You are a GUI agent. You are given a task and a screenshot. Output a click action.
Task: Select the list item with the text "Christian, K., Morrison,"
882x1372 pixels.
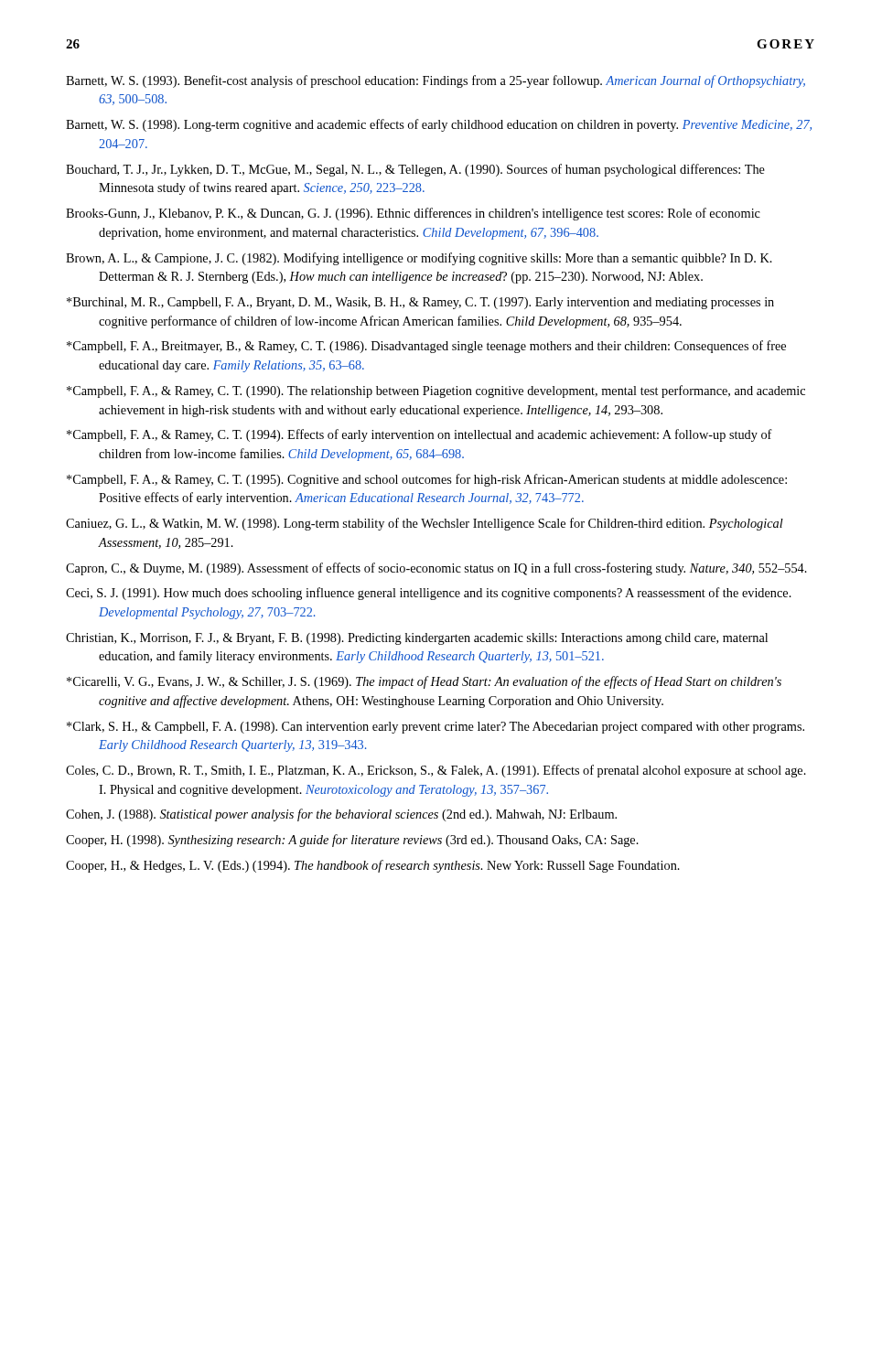pyautogui.click(x=417, y=647)
